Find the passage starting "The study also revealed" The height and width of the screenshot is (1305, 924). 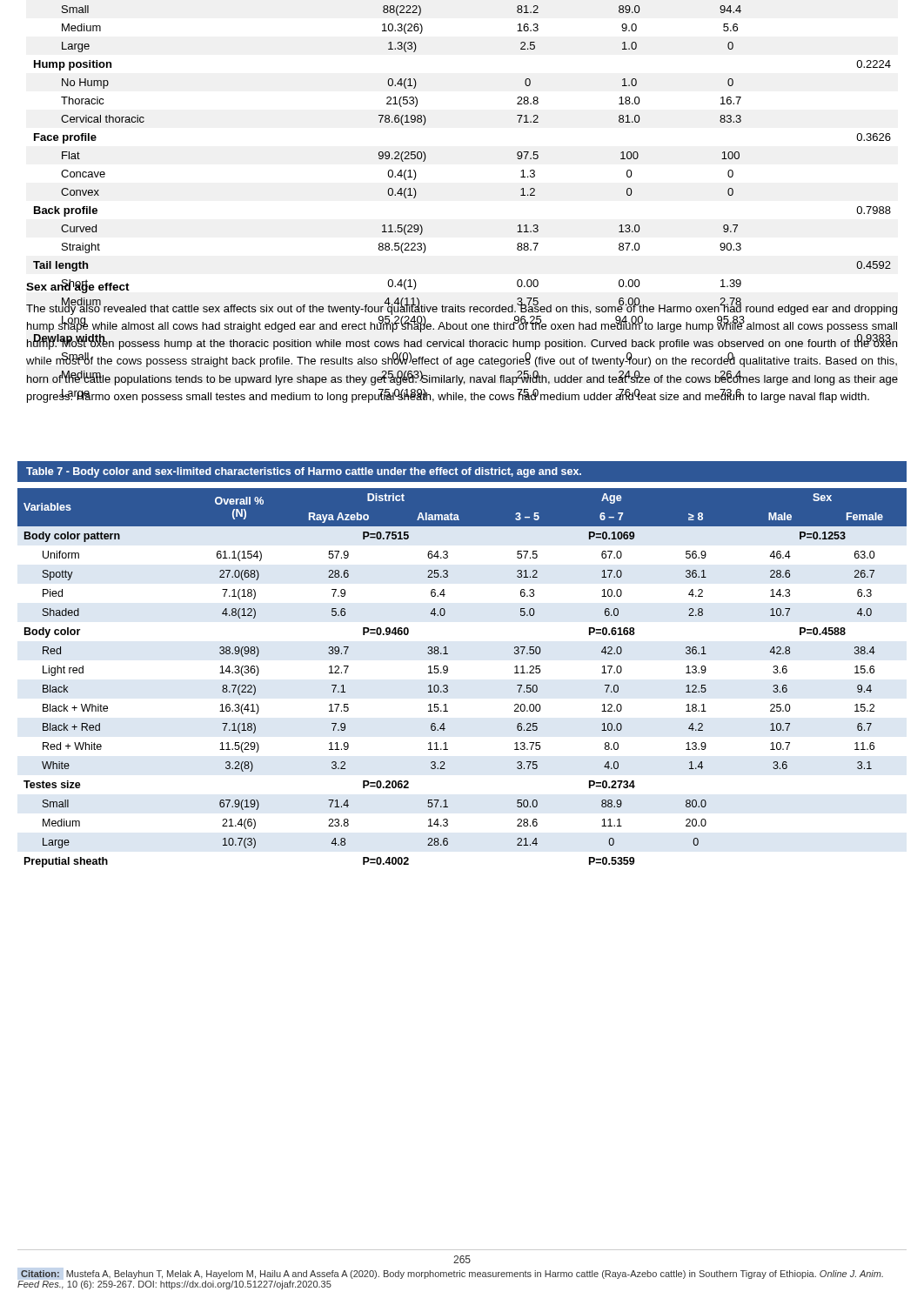462,352
